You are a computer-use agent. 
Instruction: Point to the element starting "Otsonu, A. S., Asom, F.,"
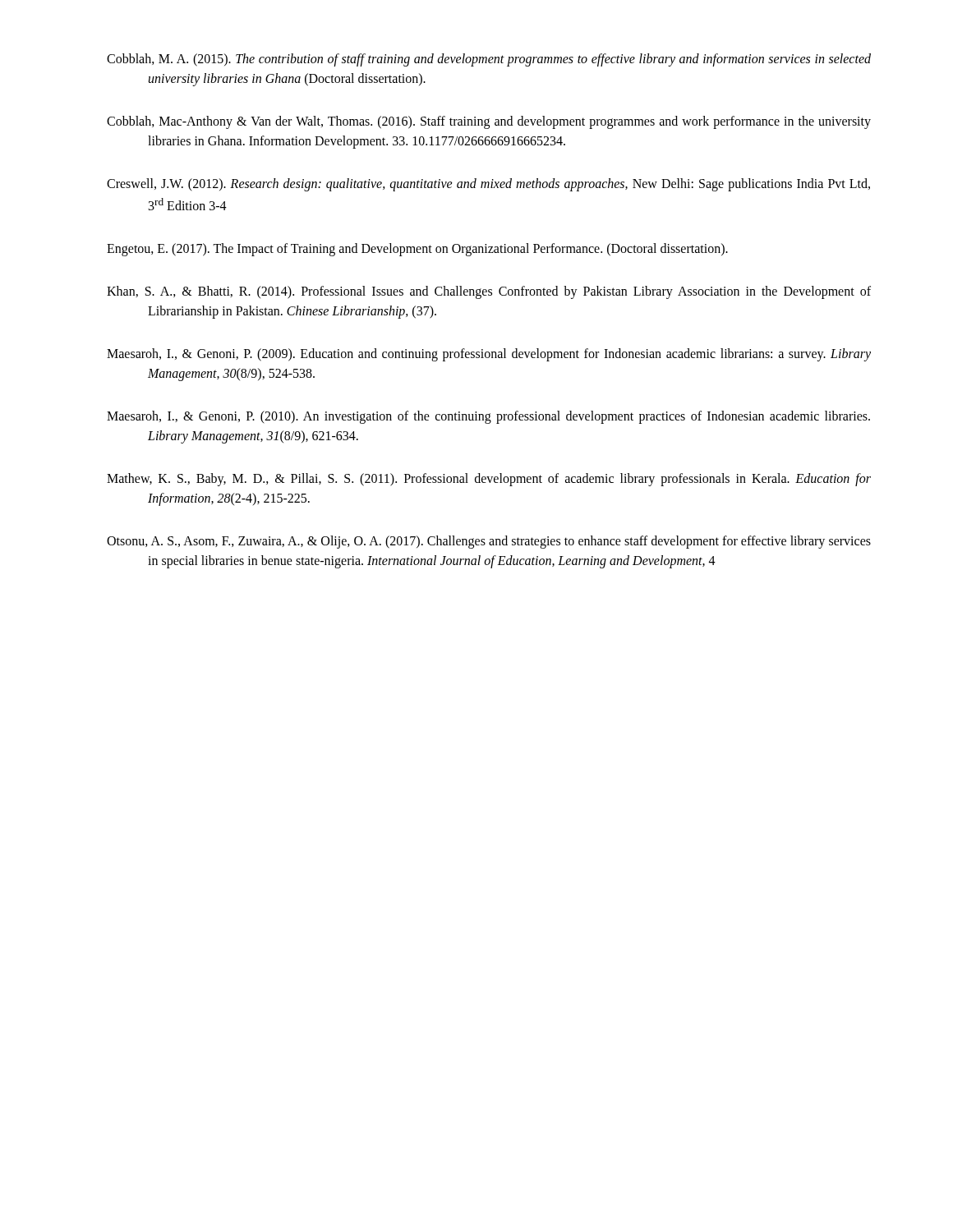(489, 551)
